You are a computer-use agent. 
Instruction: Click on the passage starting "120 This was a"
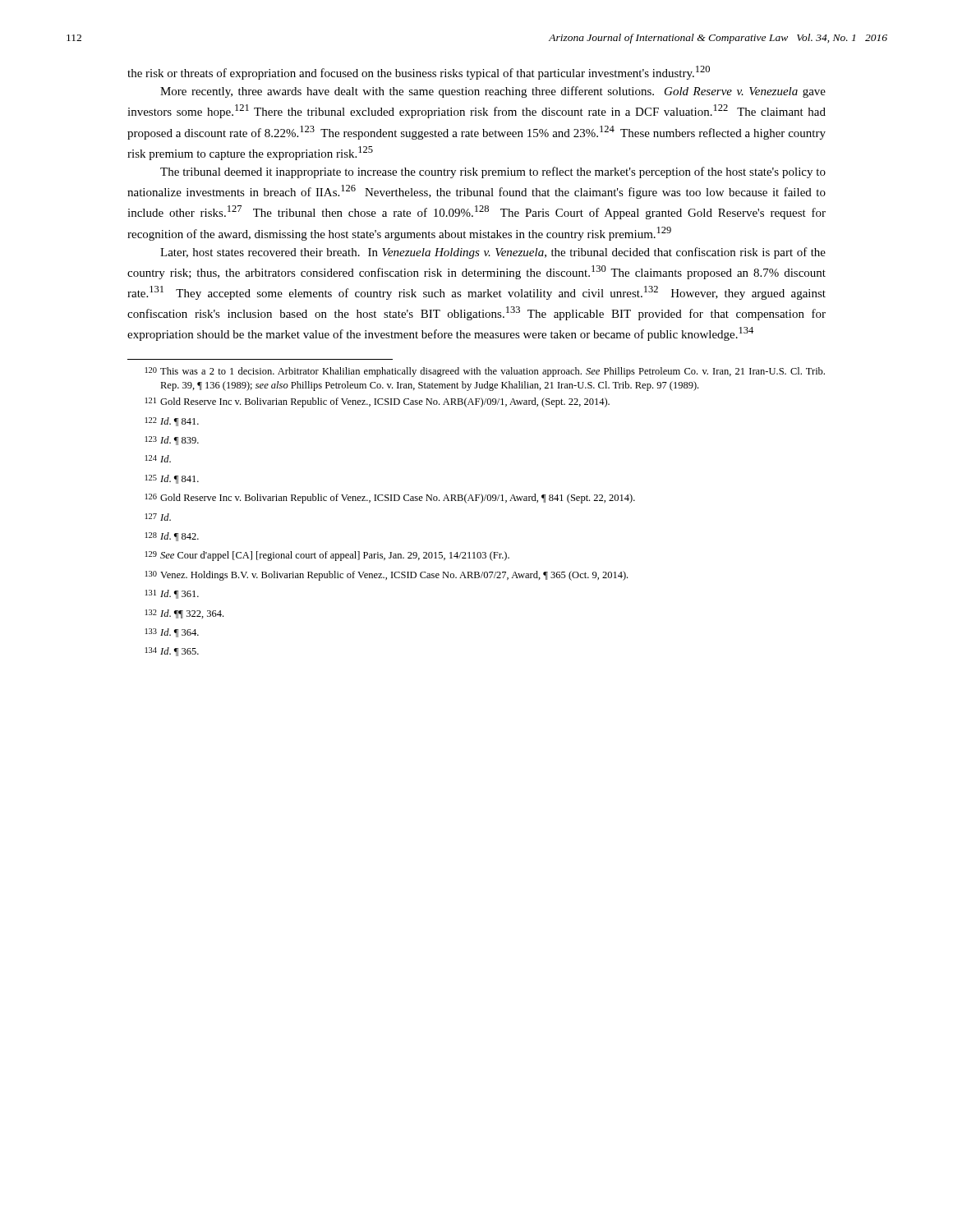(x=476, y=379)
